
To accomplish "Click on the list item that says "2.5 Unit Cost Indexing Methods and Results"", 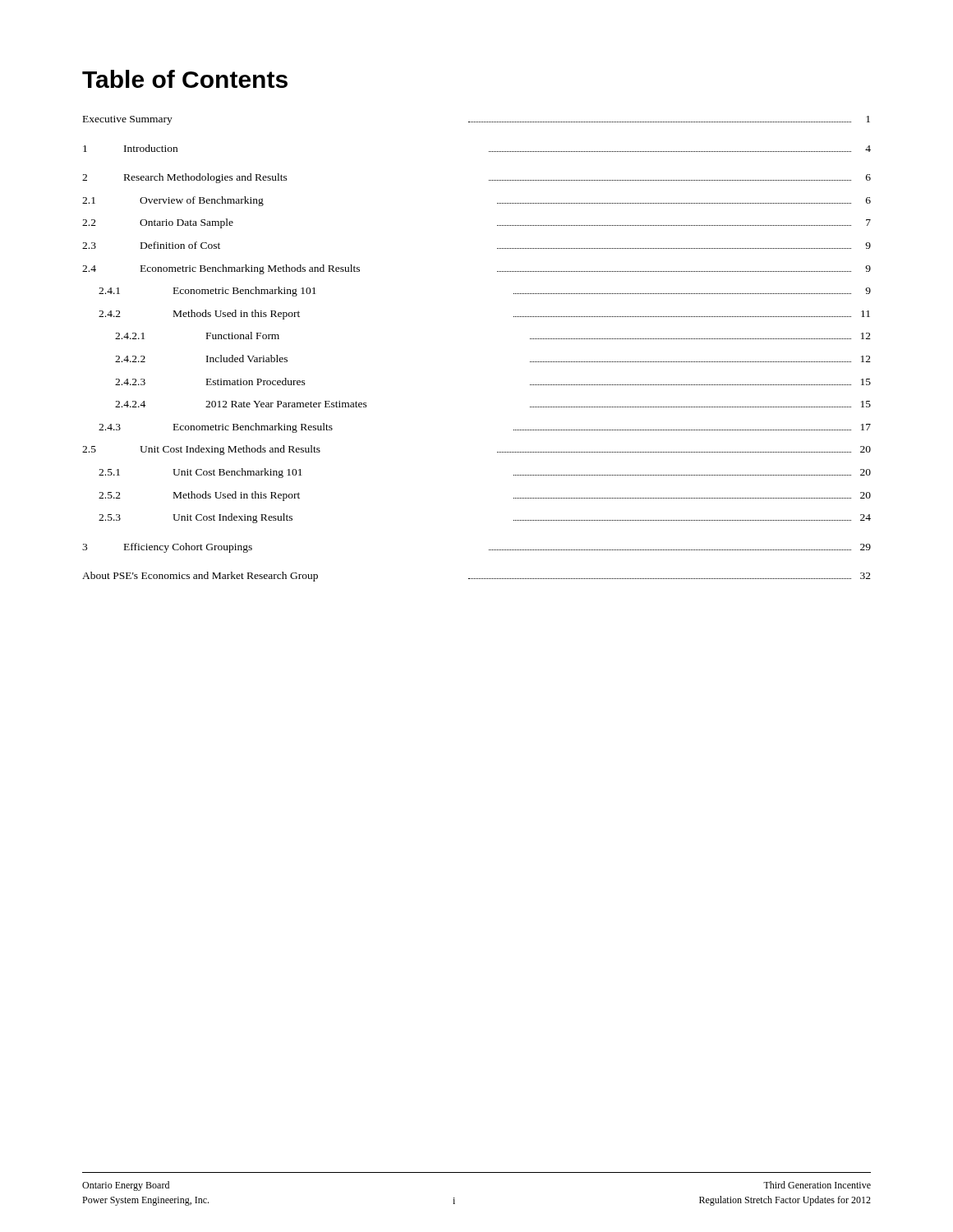I will click(85, 450).
